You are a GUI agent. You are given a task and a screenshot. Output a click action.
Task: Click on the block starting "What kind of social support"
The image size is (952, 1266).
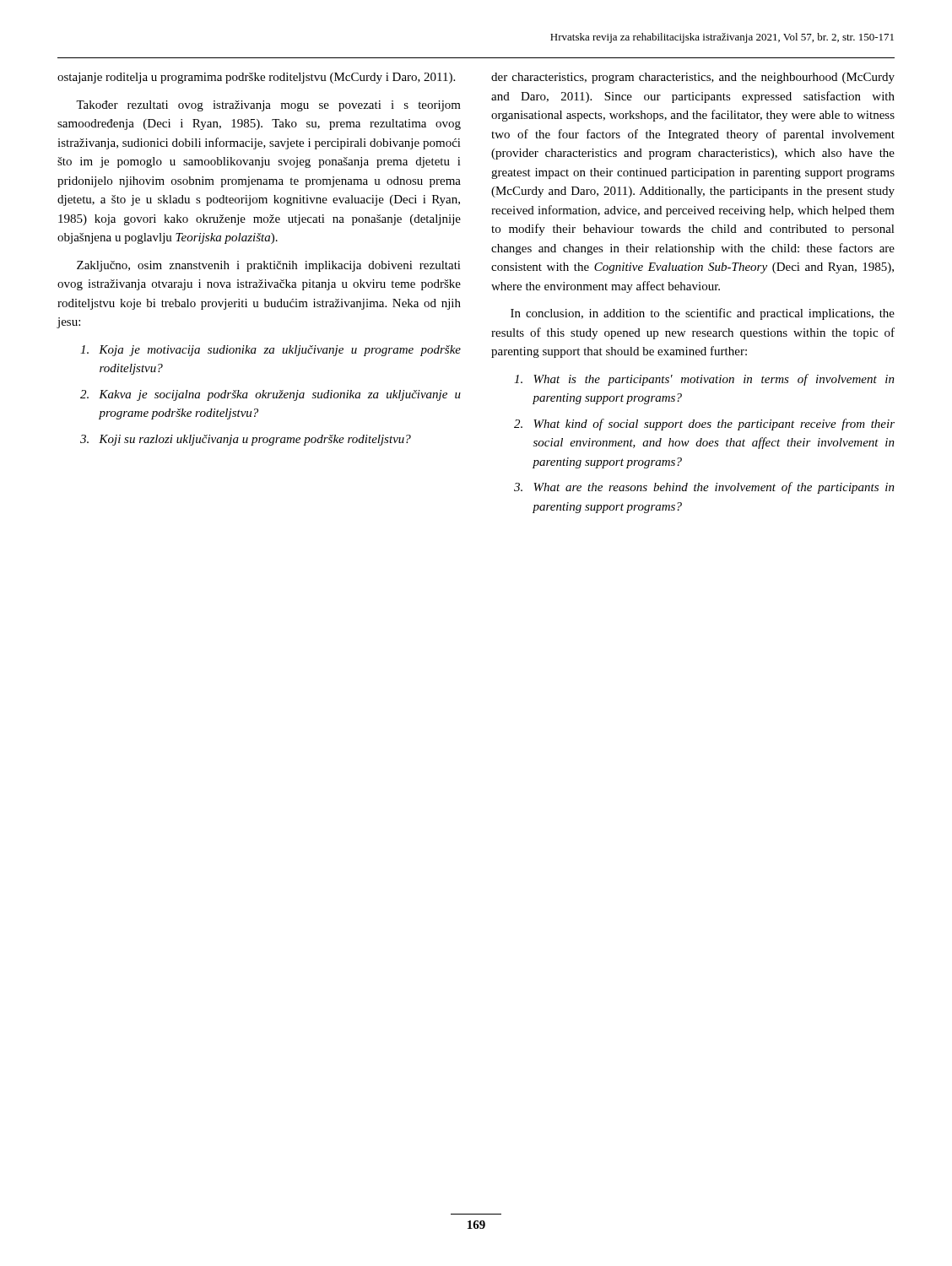click(x=714, y=442)
